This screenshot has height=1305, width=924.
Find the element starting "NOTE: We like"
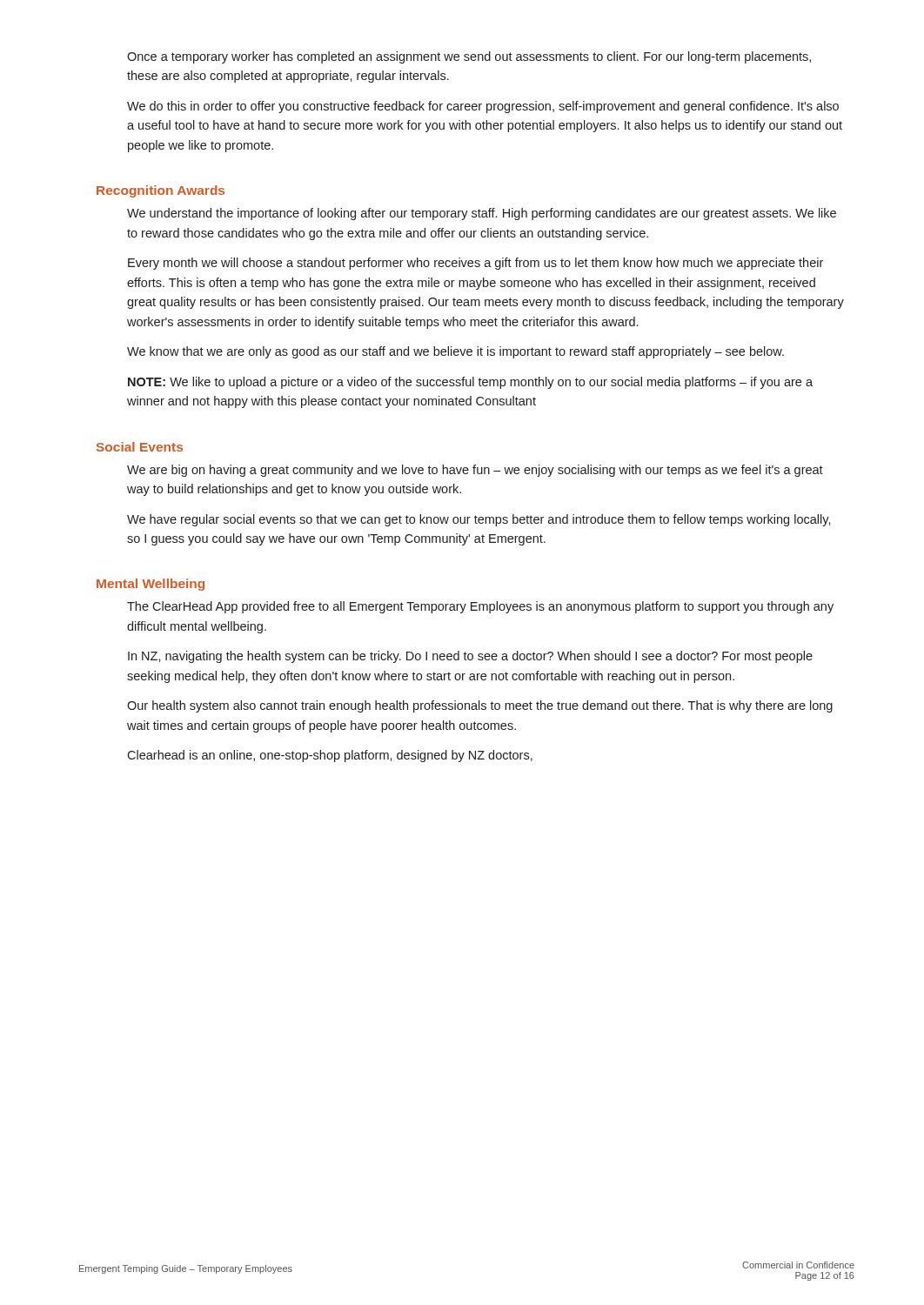click(470, 391)
